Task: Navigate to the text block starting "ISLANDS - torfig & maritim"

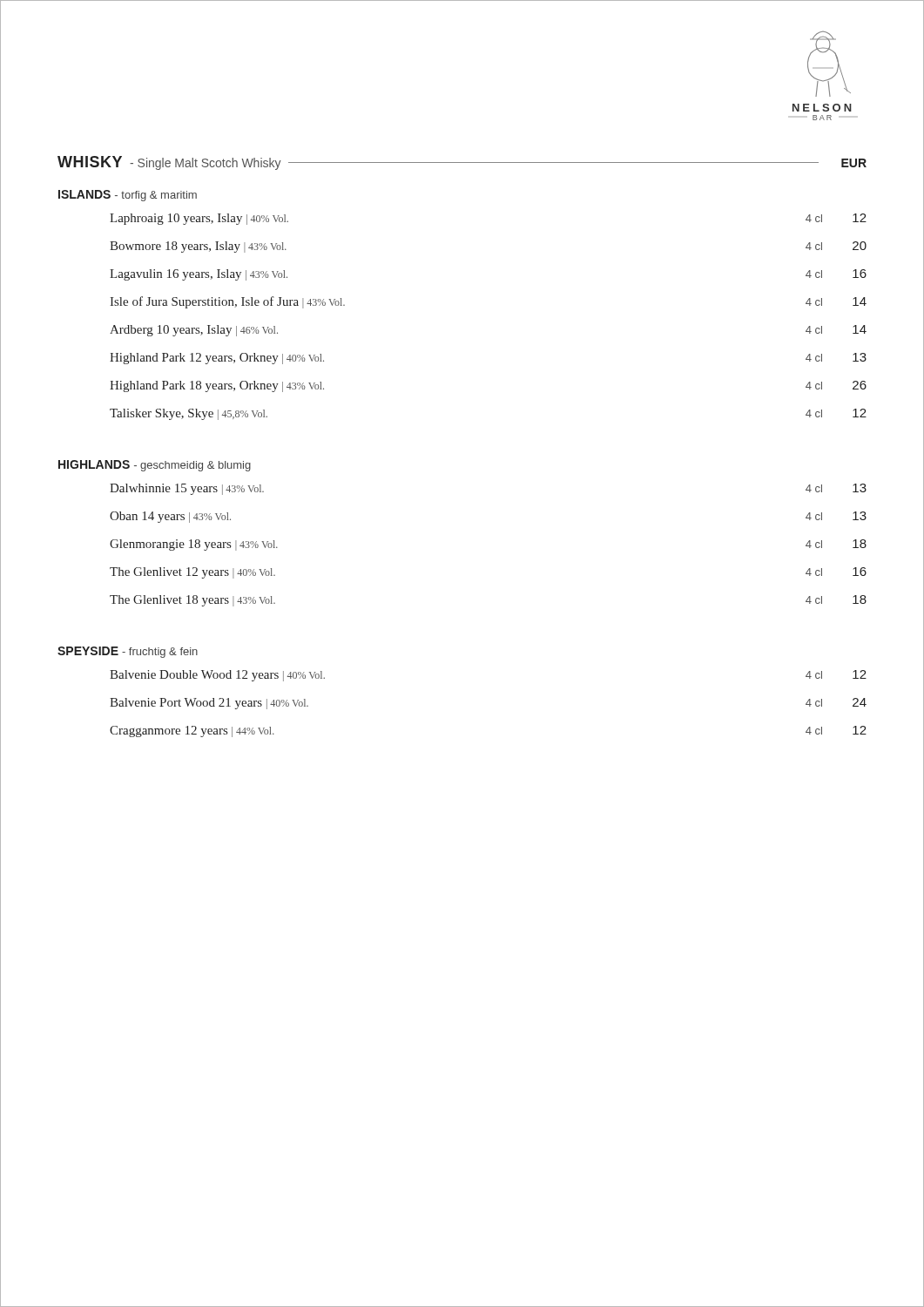Action: [x=127, y=194]
